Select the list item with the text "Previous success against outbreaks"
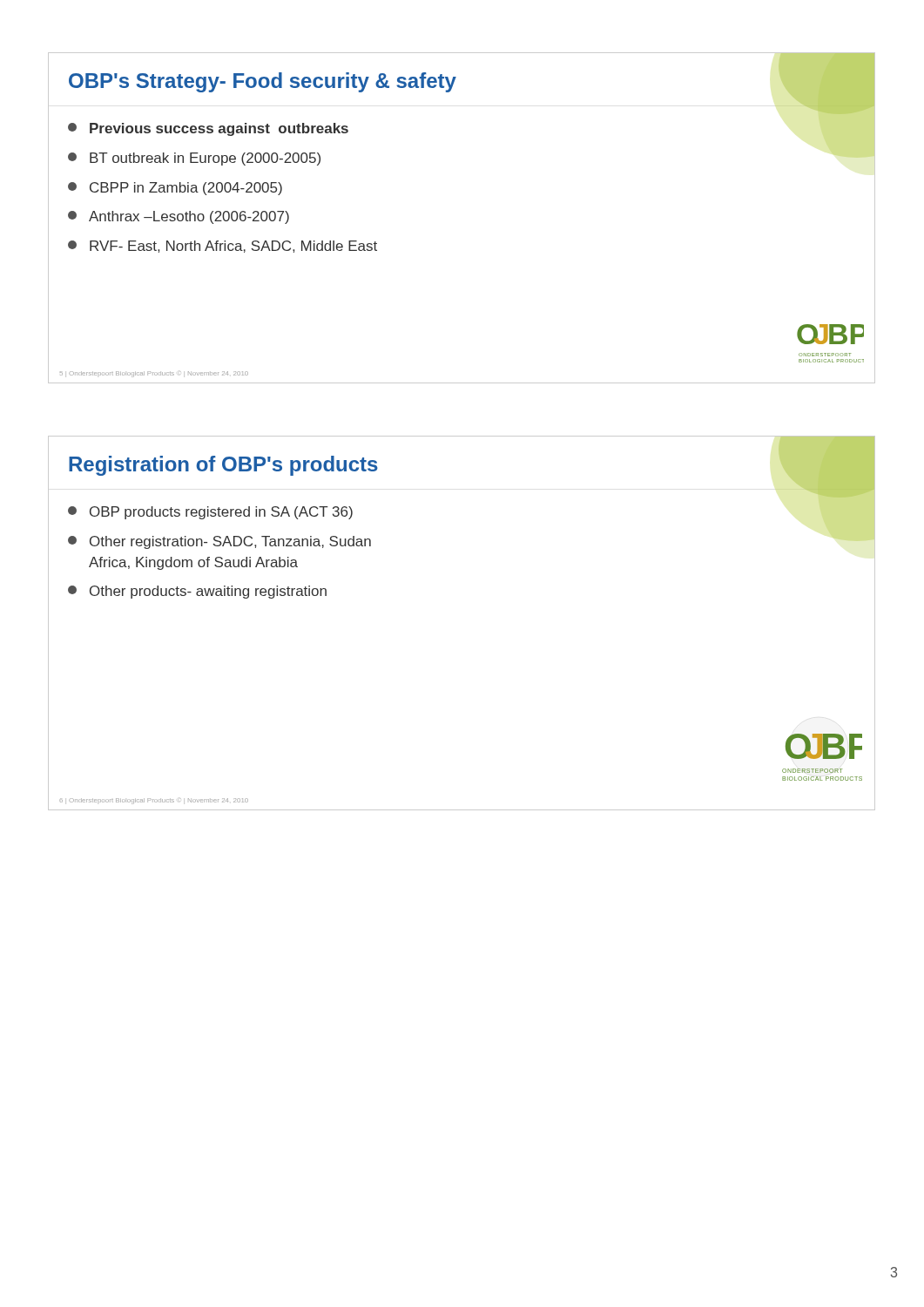The width and height of the screenshot is (924, 1307). [x=208, y=129]
